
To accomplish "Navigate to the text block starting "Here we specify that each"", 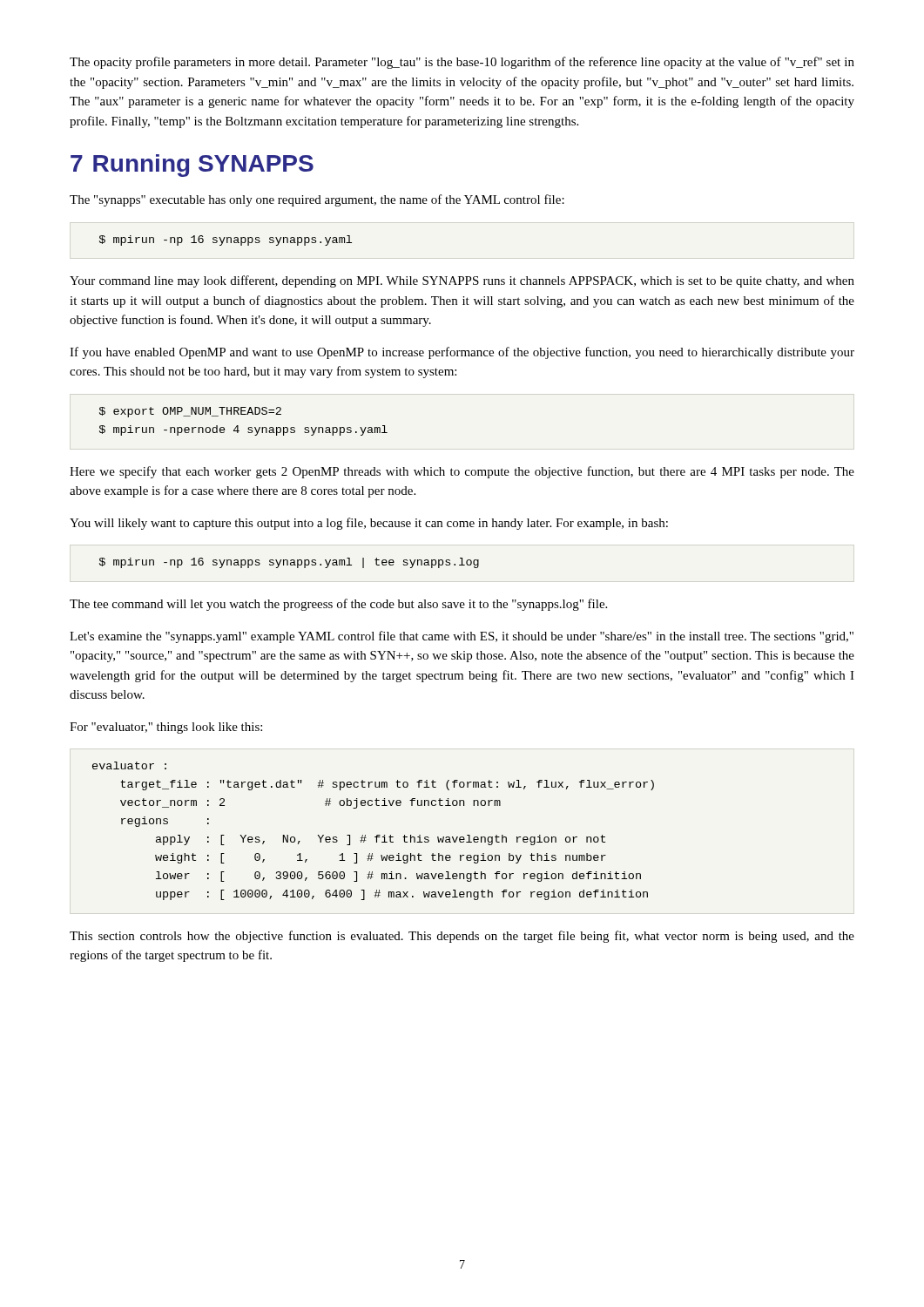I will click(x=462, y=481).
